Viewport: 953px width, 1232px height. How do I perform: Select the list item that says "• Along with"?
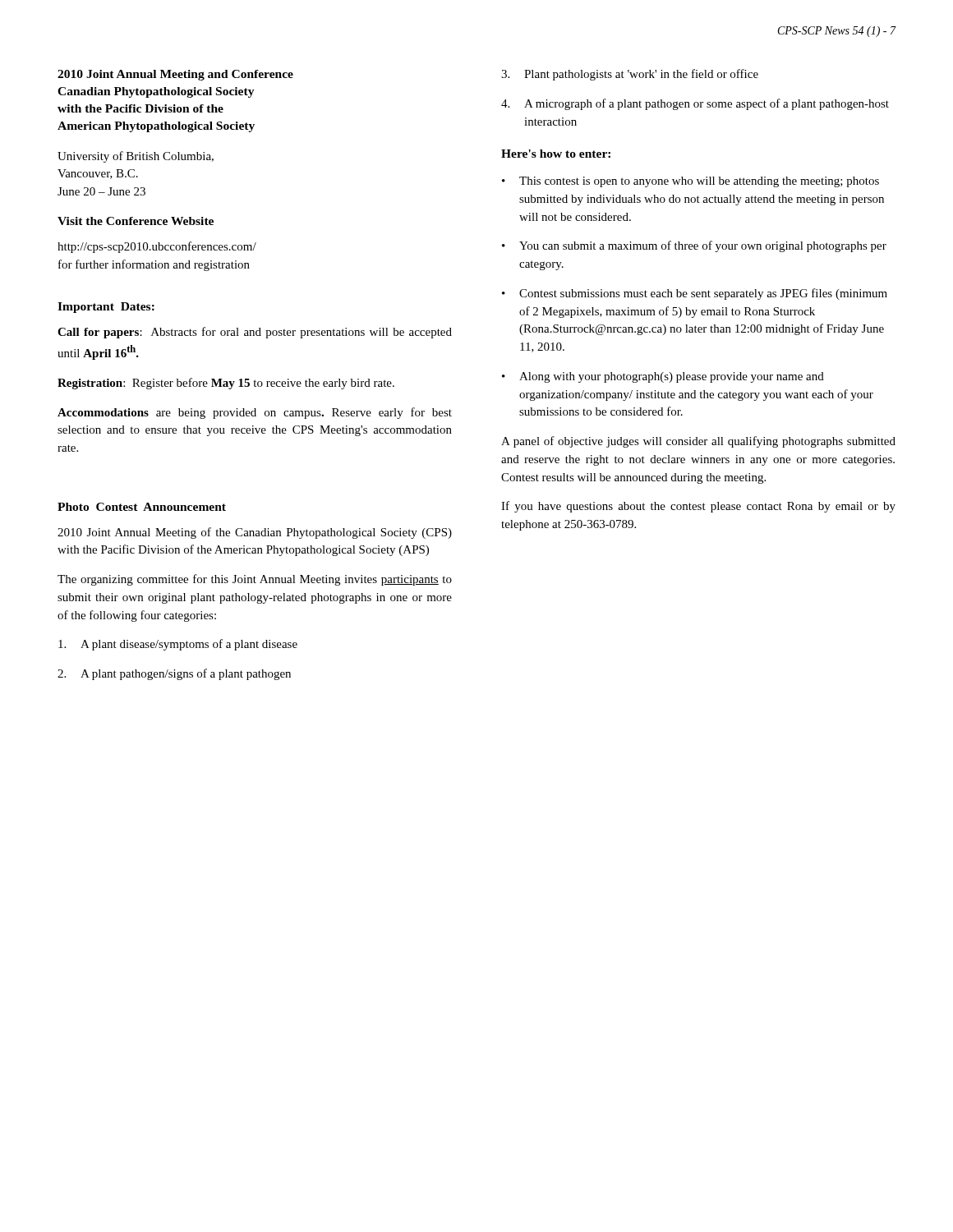(698, 395)
